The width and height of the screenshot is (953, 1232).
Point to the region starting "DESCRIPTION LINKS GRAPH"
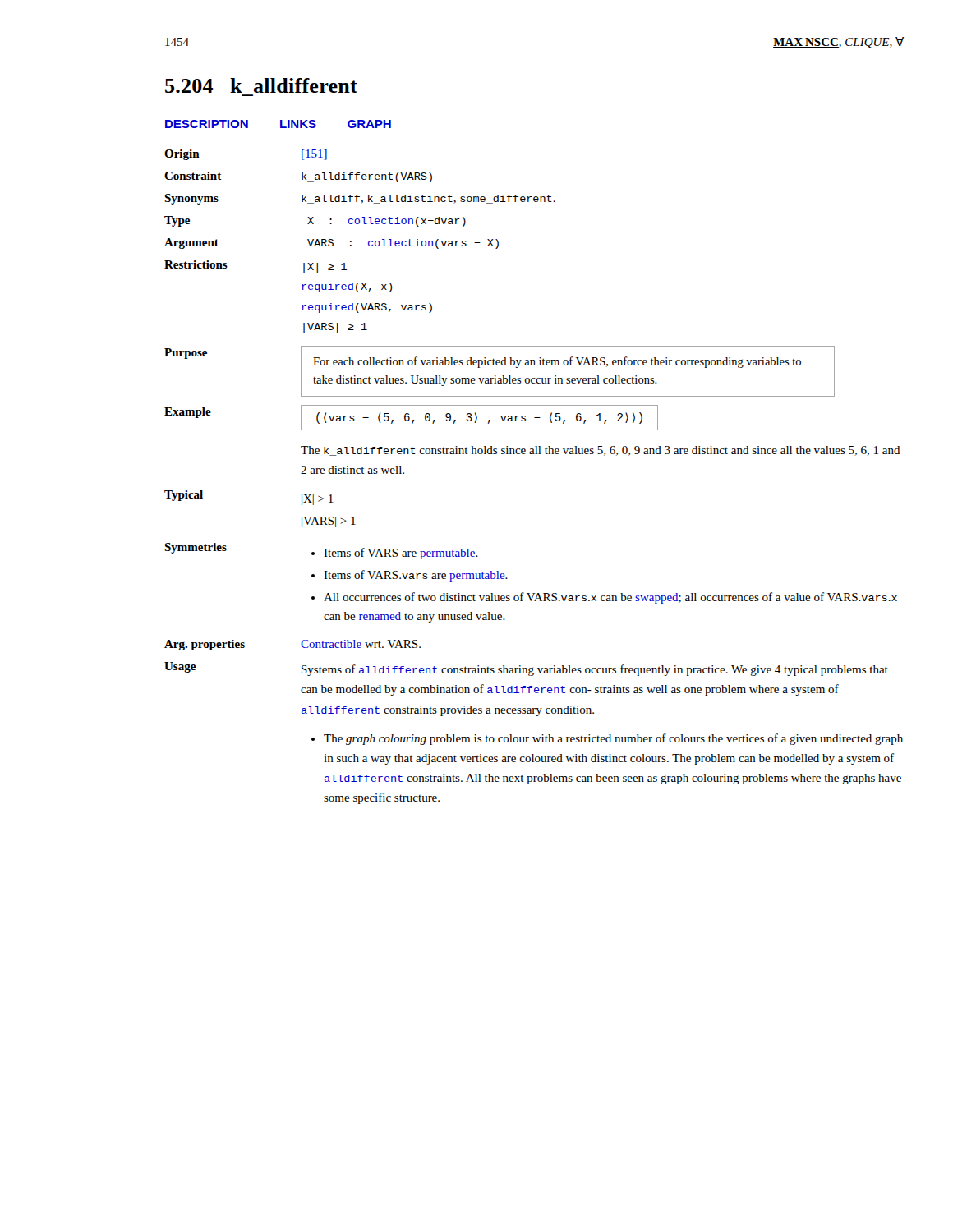278,124
